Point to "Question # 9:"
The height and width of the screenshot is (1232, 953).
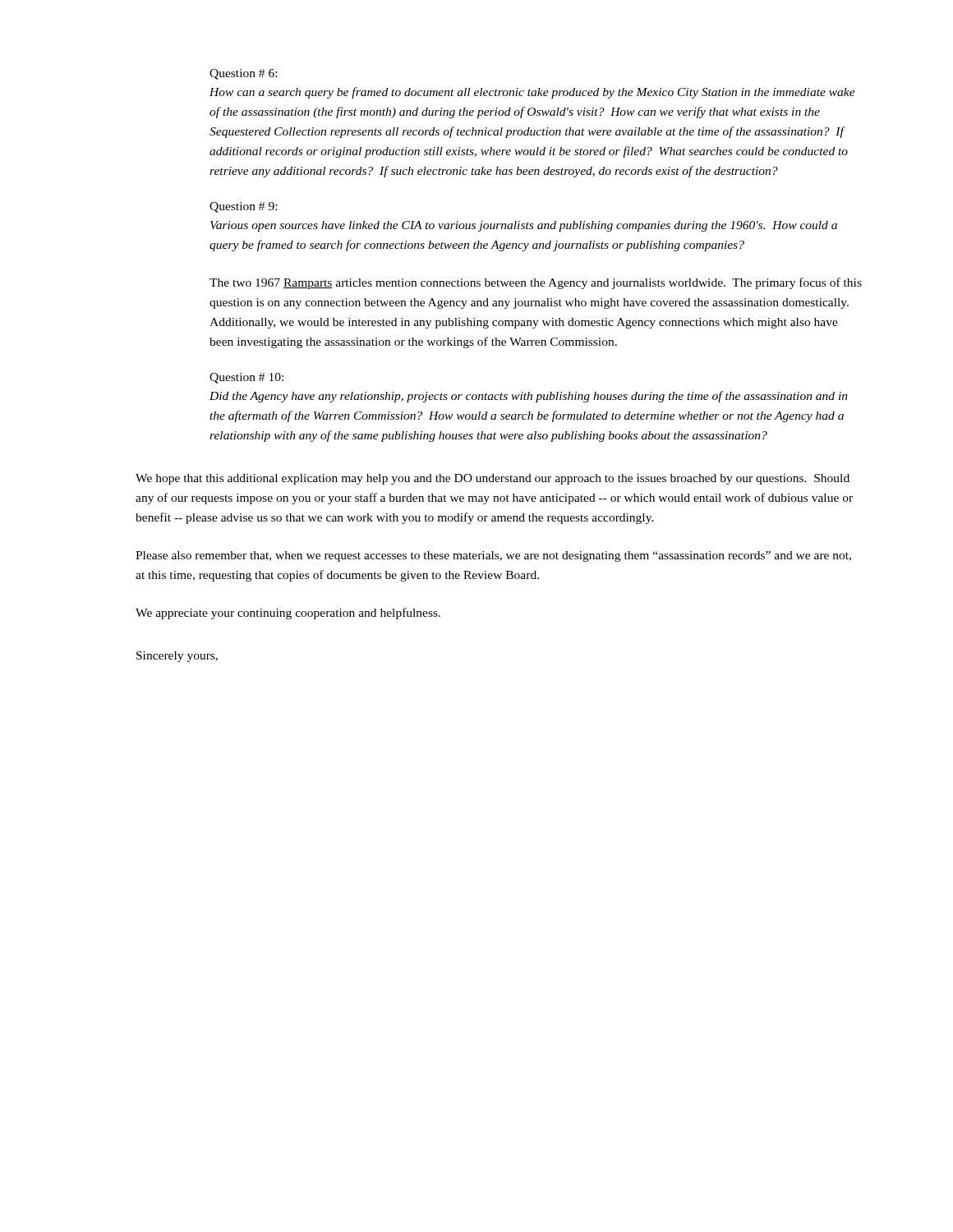point(244,206)
